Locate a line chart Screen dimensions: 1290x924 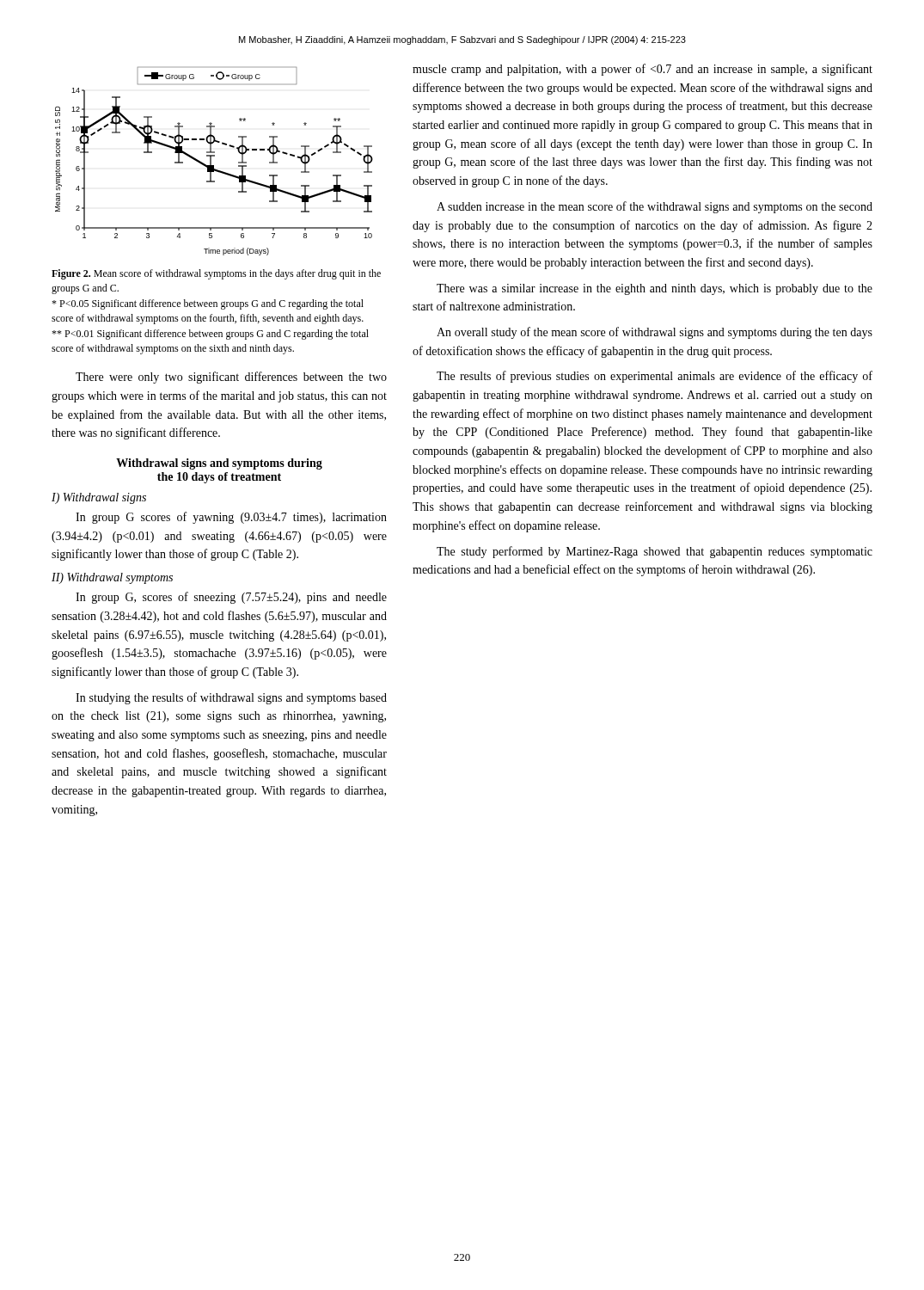219,161
